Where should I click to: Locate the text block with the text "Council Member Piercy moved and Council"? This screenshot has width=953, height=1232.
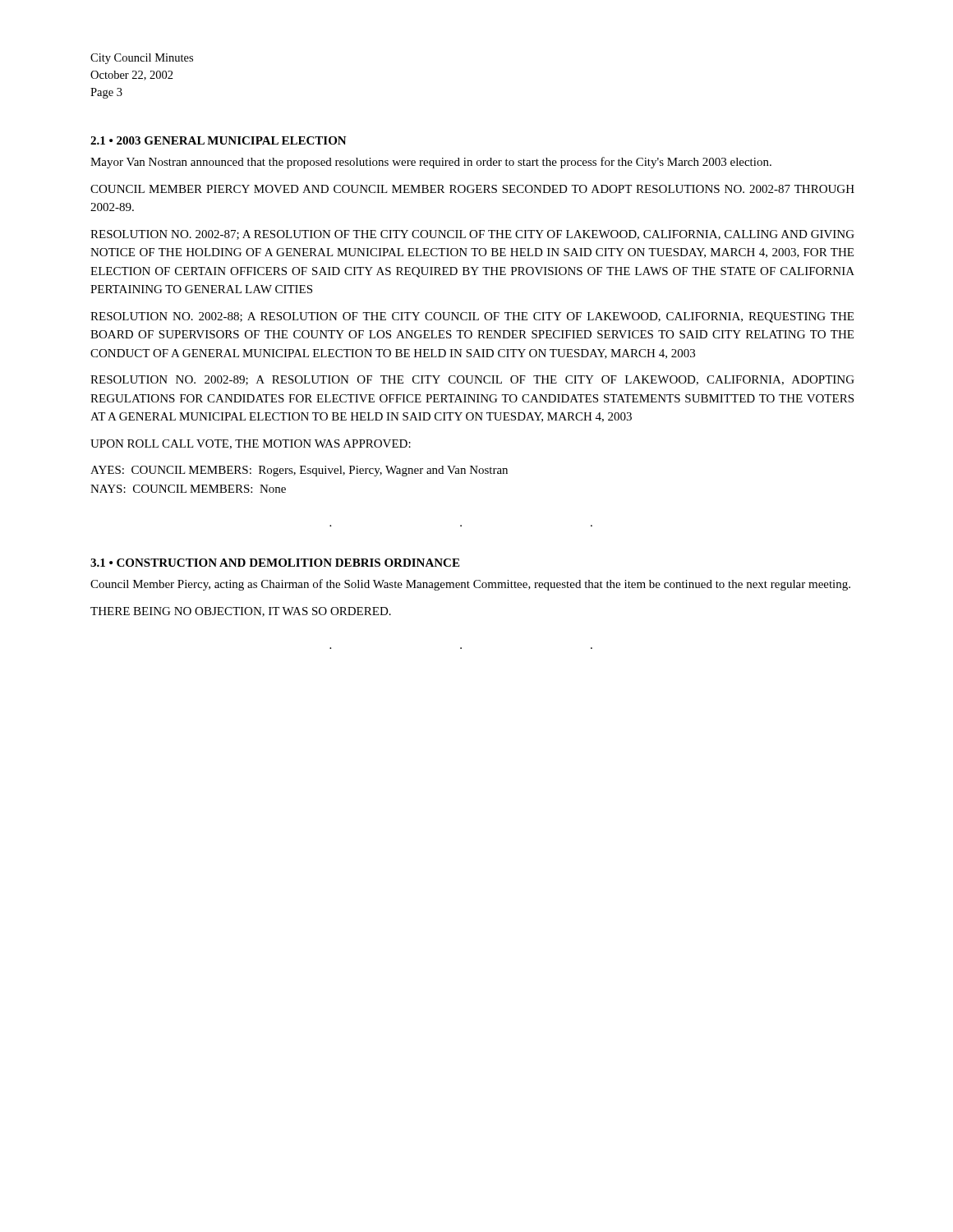click(472, 198)
